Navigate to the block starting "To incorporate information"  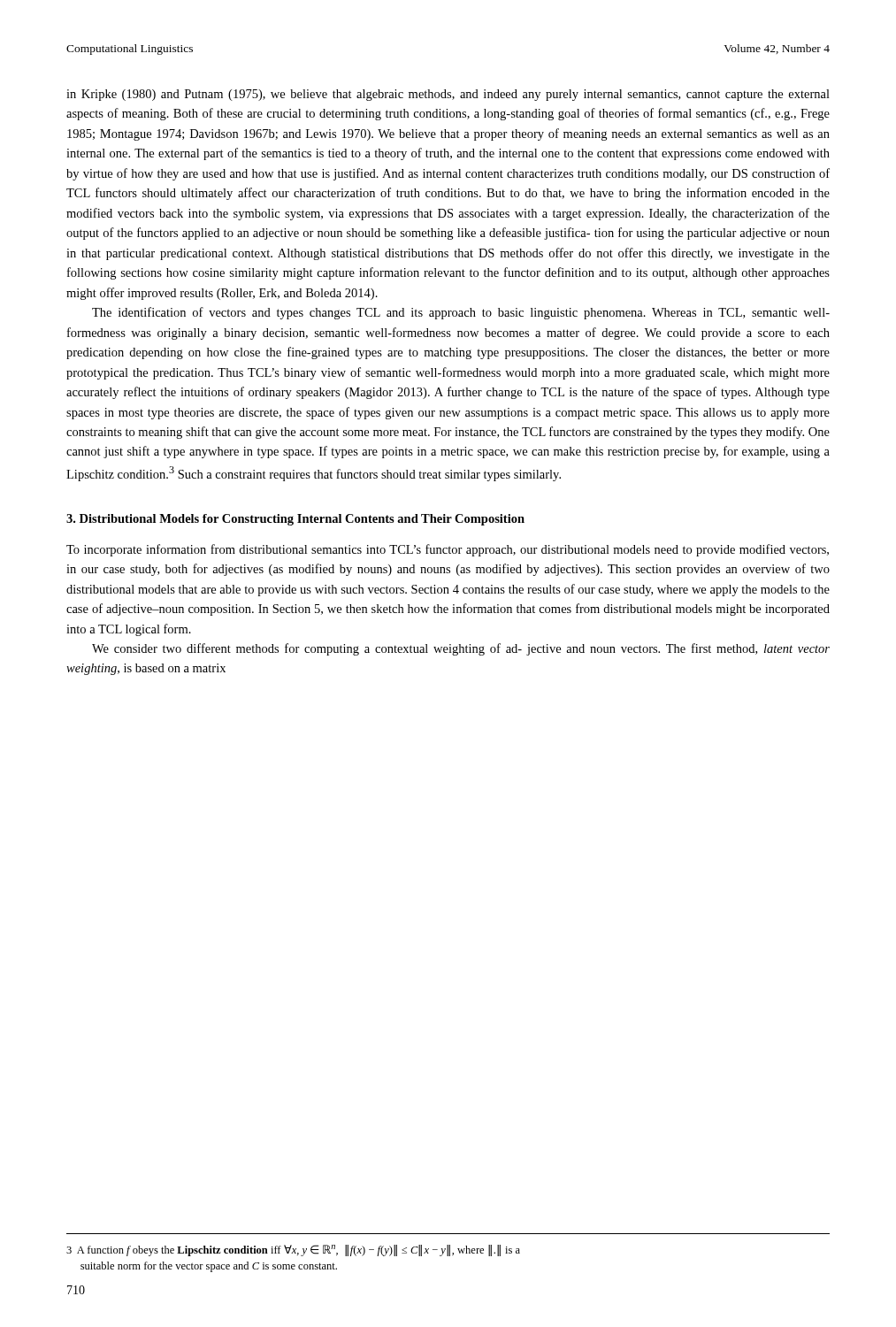[x=448, y=589]
